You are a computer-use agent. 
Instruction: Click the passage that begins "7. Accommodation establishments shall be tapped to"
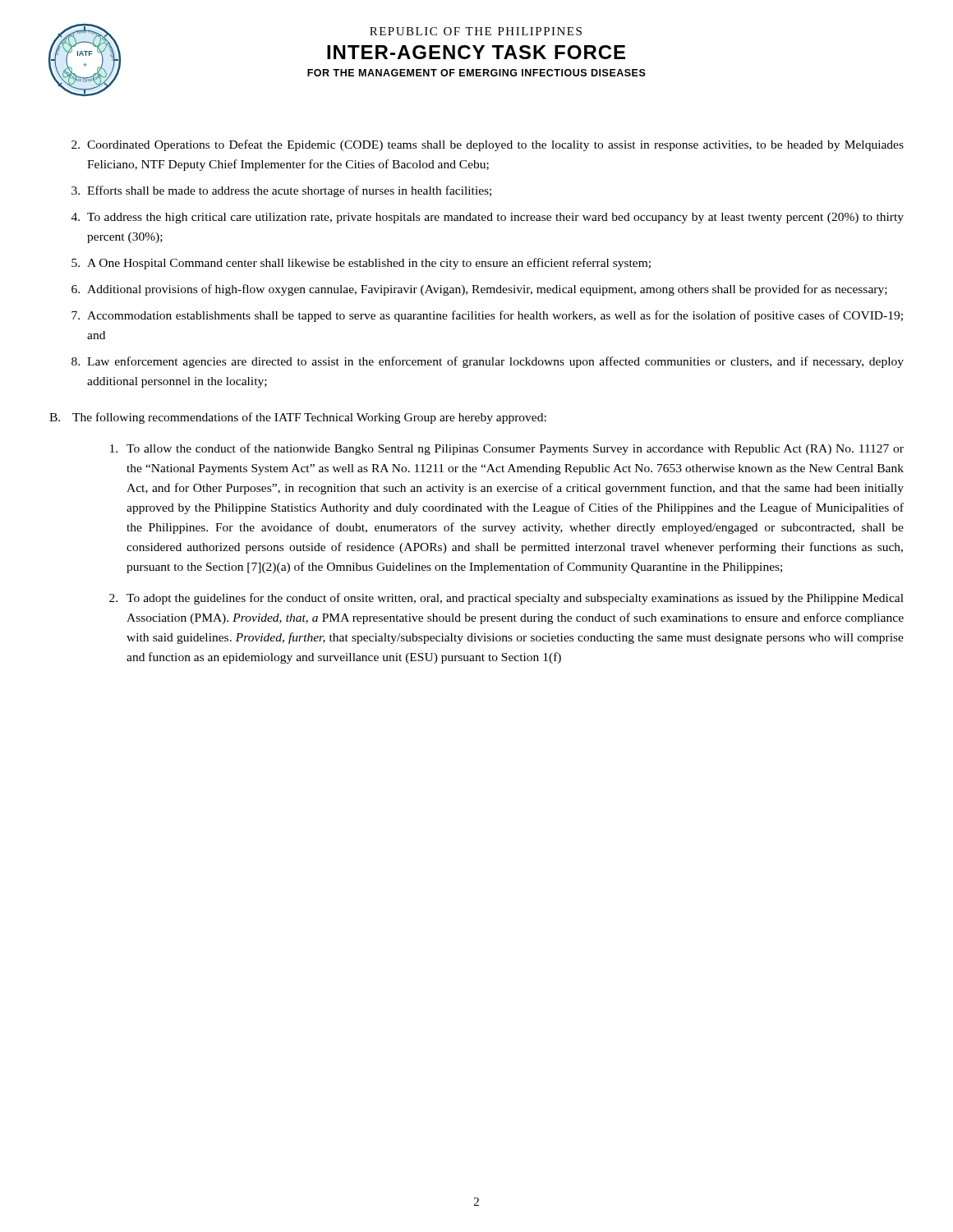tap(476, 325)
